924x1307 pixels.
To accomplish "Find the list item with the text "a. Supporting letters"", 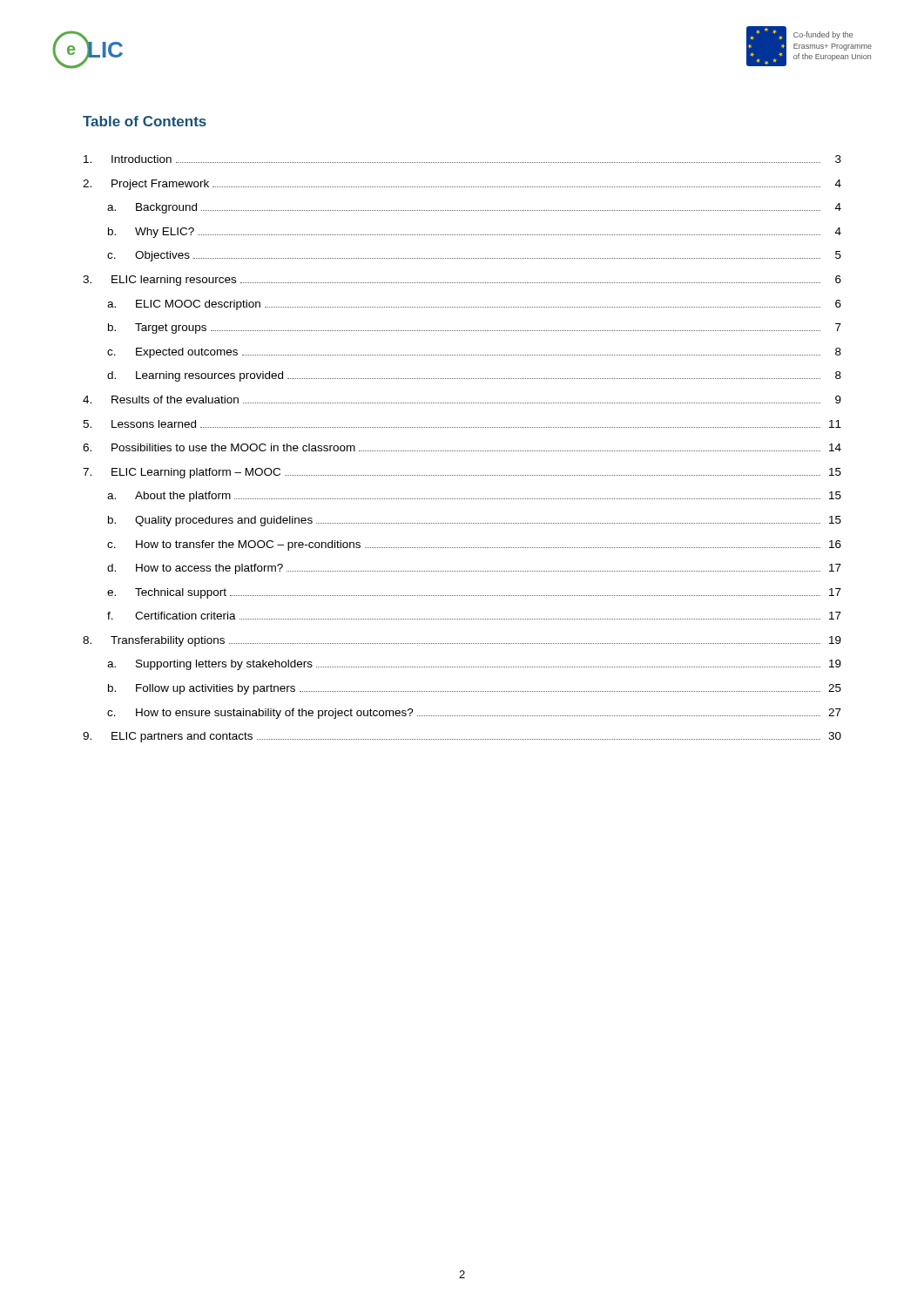I will (462, 664).
